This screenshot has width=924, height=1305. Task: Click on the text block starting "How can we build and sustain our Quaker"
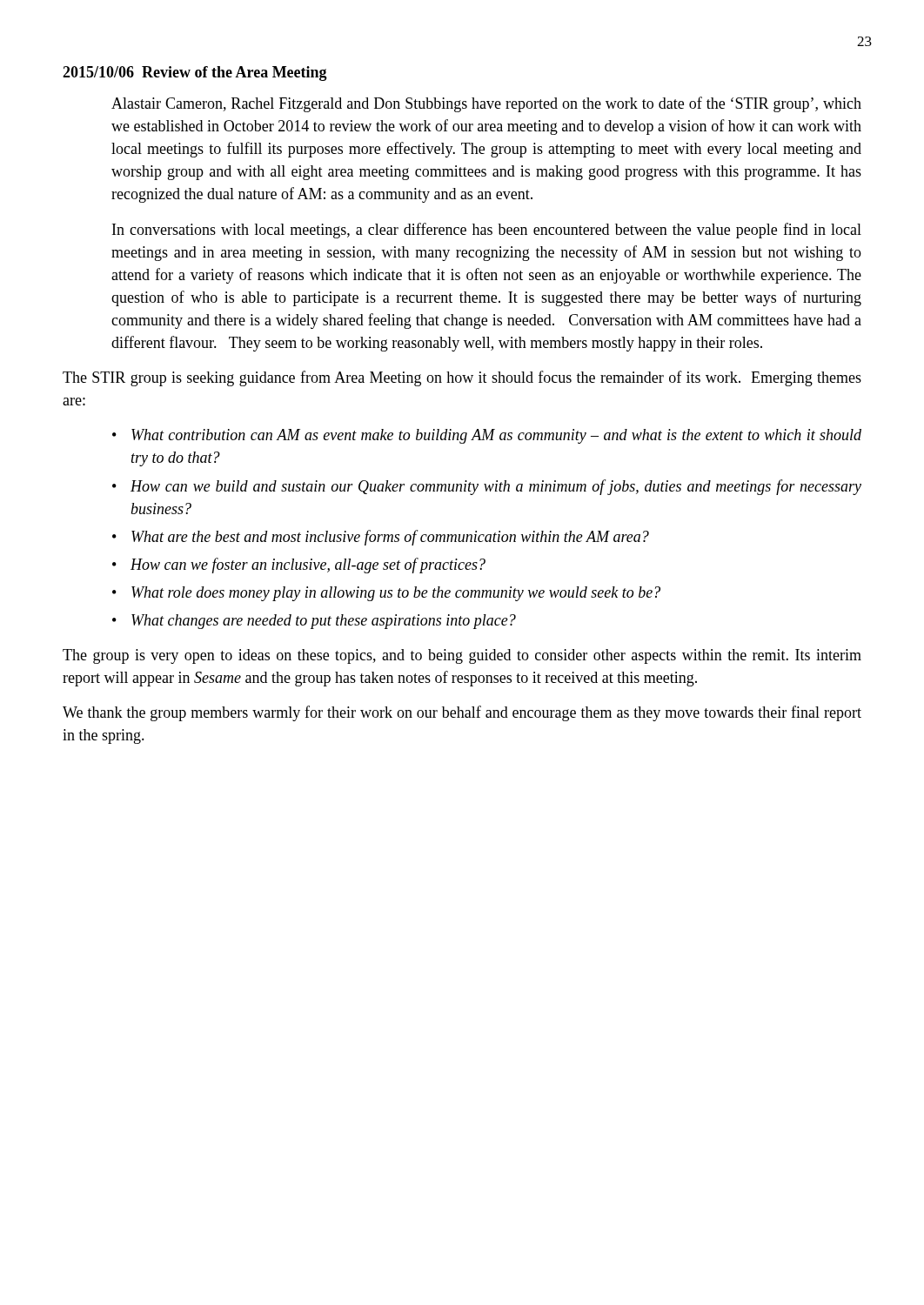click(496, 497)
